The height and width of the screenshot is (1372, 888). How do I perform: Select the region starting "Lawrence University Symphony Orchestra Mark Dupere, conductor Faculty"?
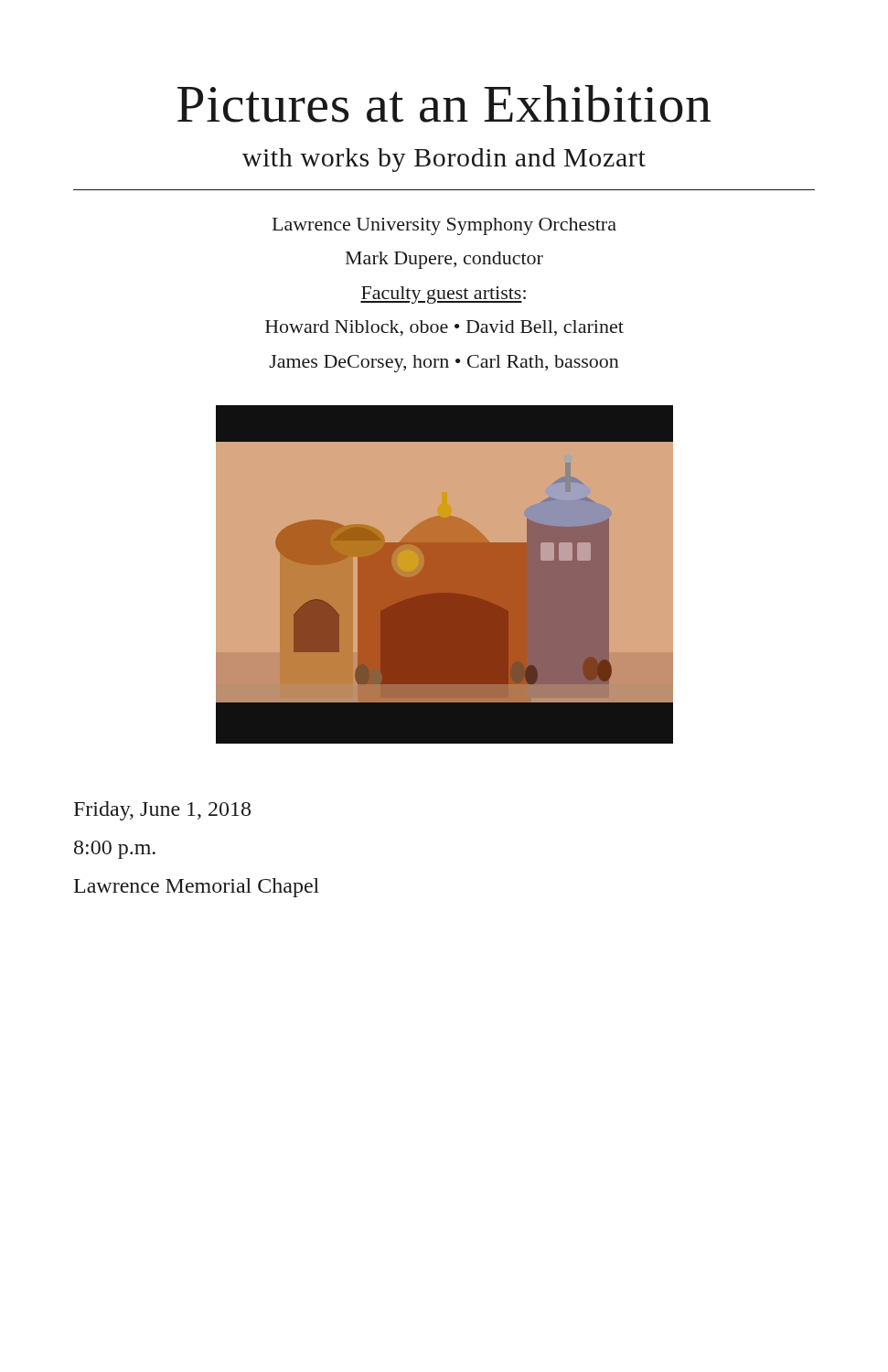[x=444, y=292]
